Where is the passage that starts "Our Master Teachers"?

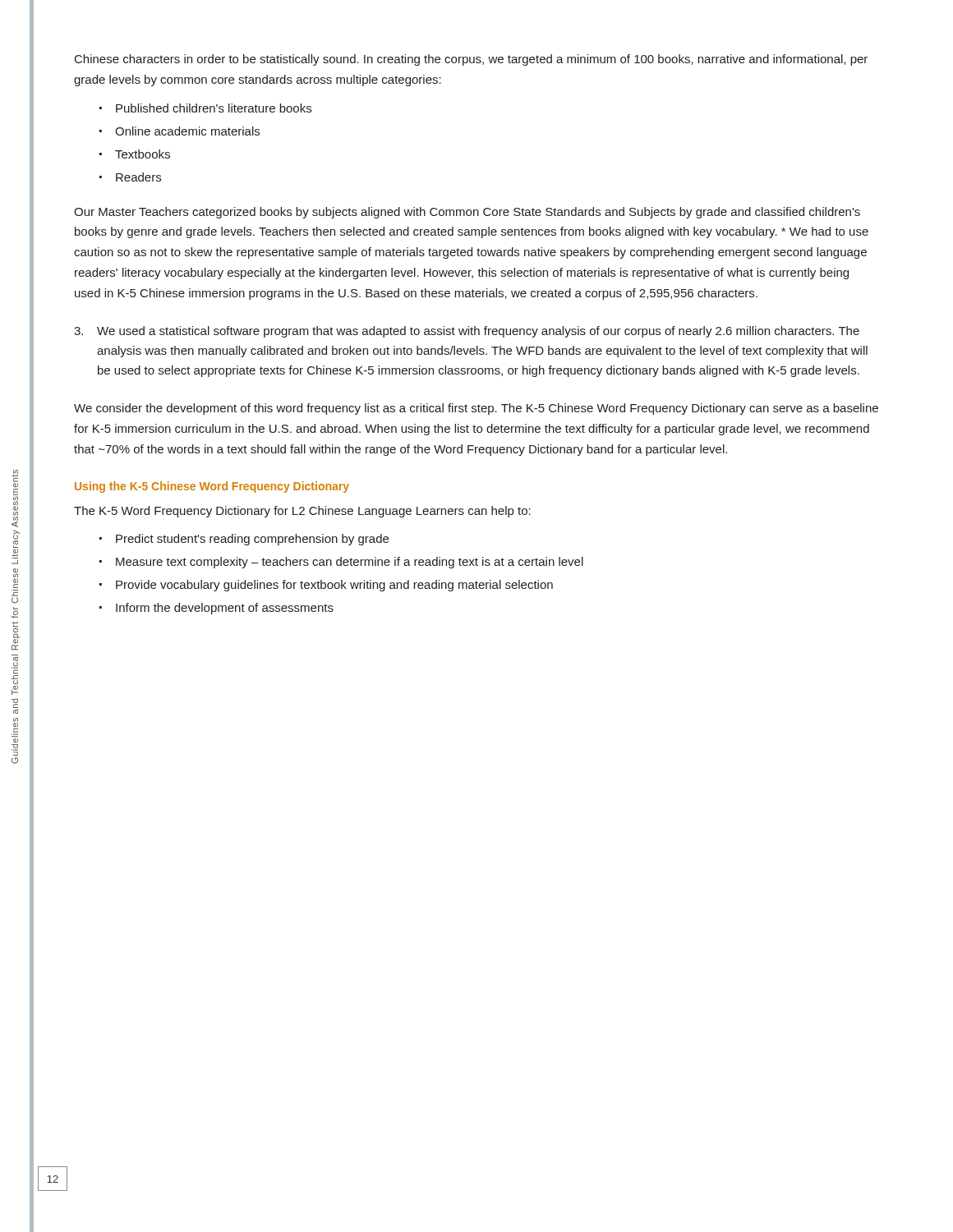(471, 252)
